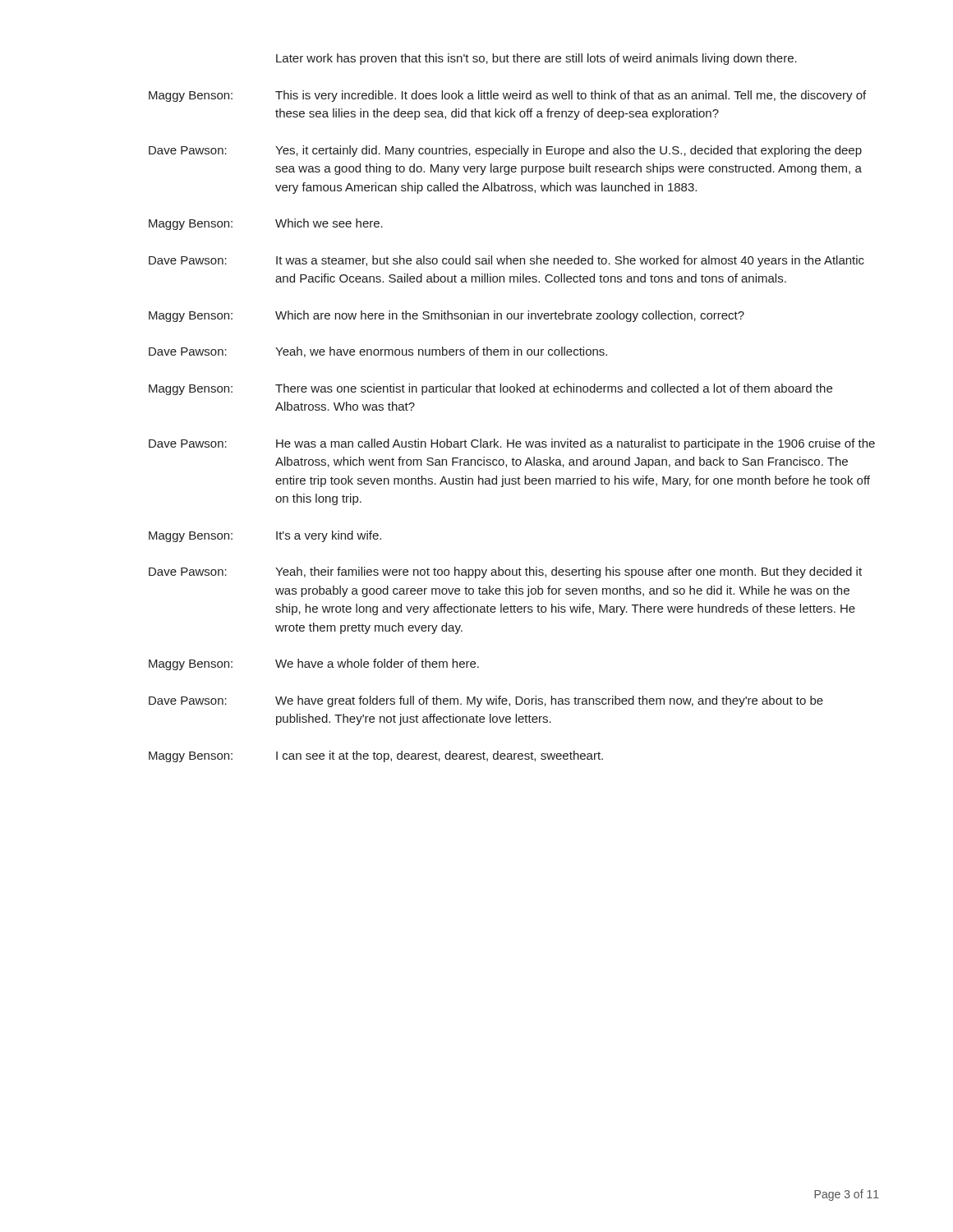
Task: Click on the text block starting "Dave Pawson: Yeah, we have enormous numbers of"
Action: point(513,352)
